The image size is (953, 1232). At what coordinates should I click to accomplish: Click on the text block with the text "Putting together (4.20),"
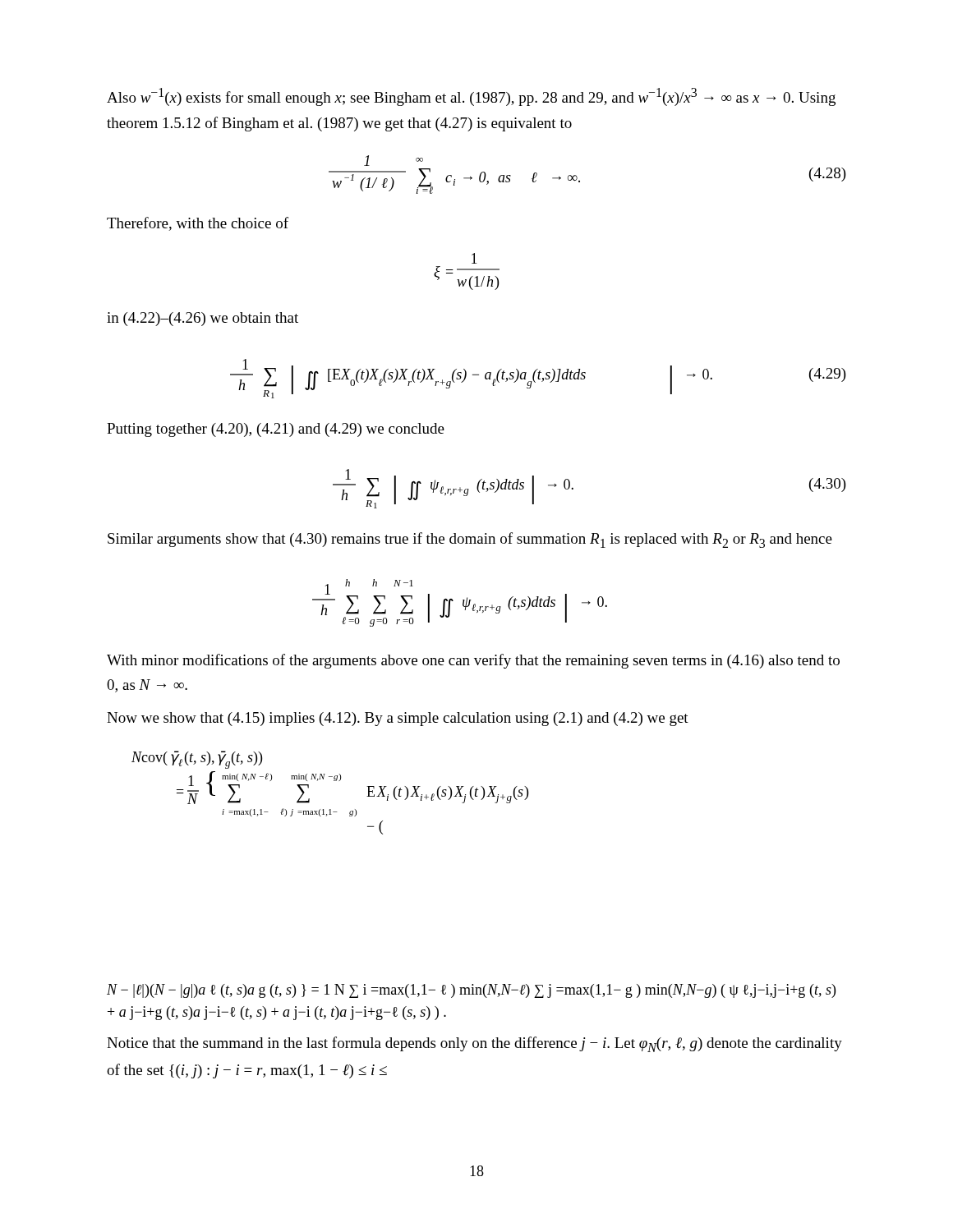(x=276, y=428)
